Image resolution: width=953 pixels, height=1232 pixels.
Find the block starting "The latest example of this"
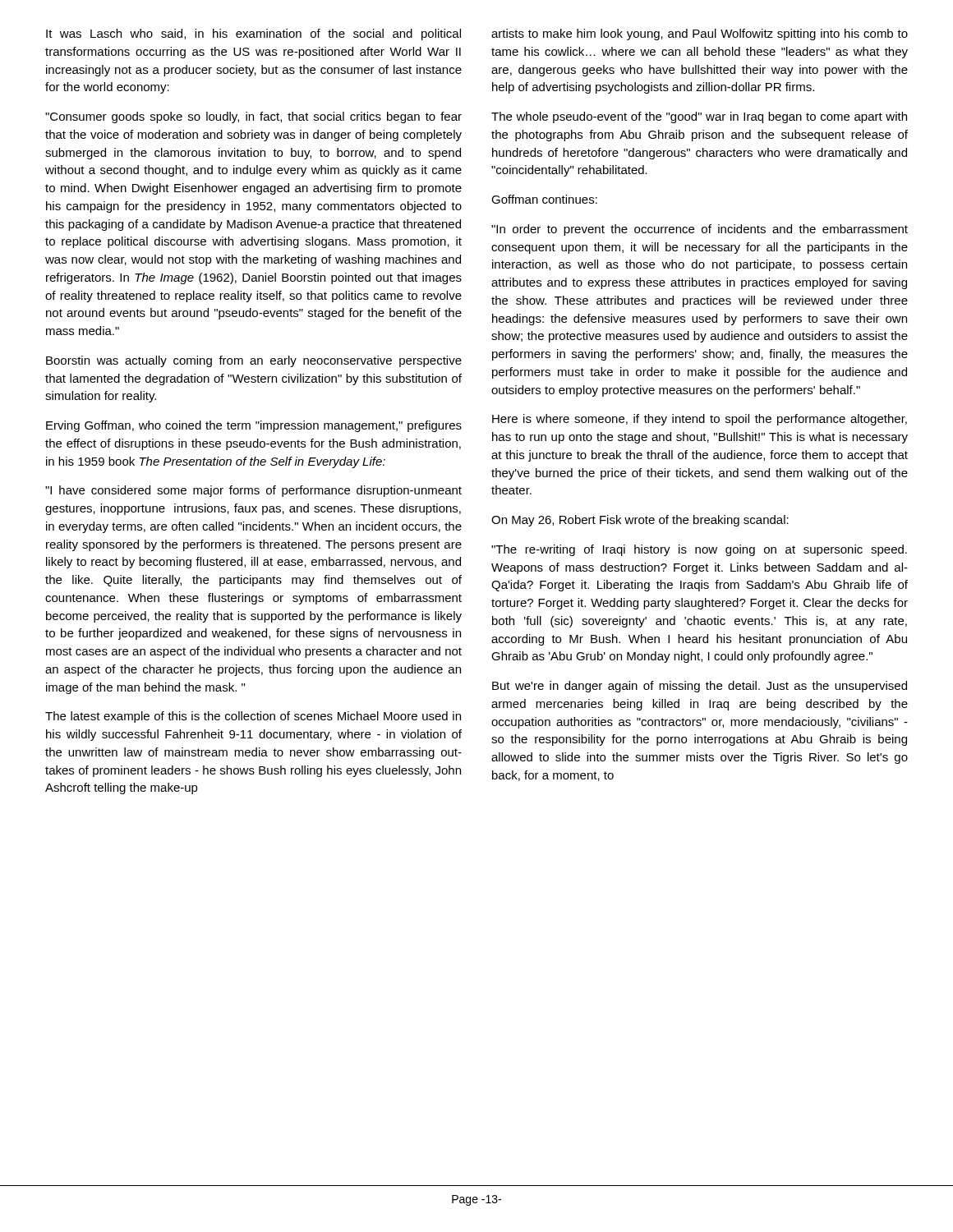[x=253, y=752]
